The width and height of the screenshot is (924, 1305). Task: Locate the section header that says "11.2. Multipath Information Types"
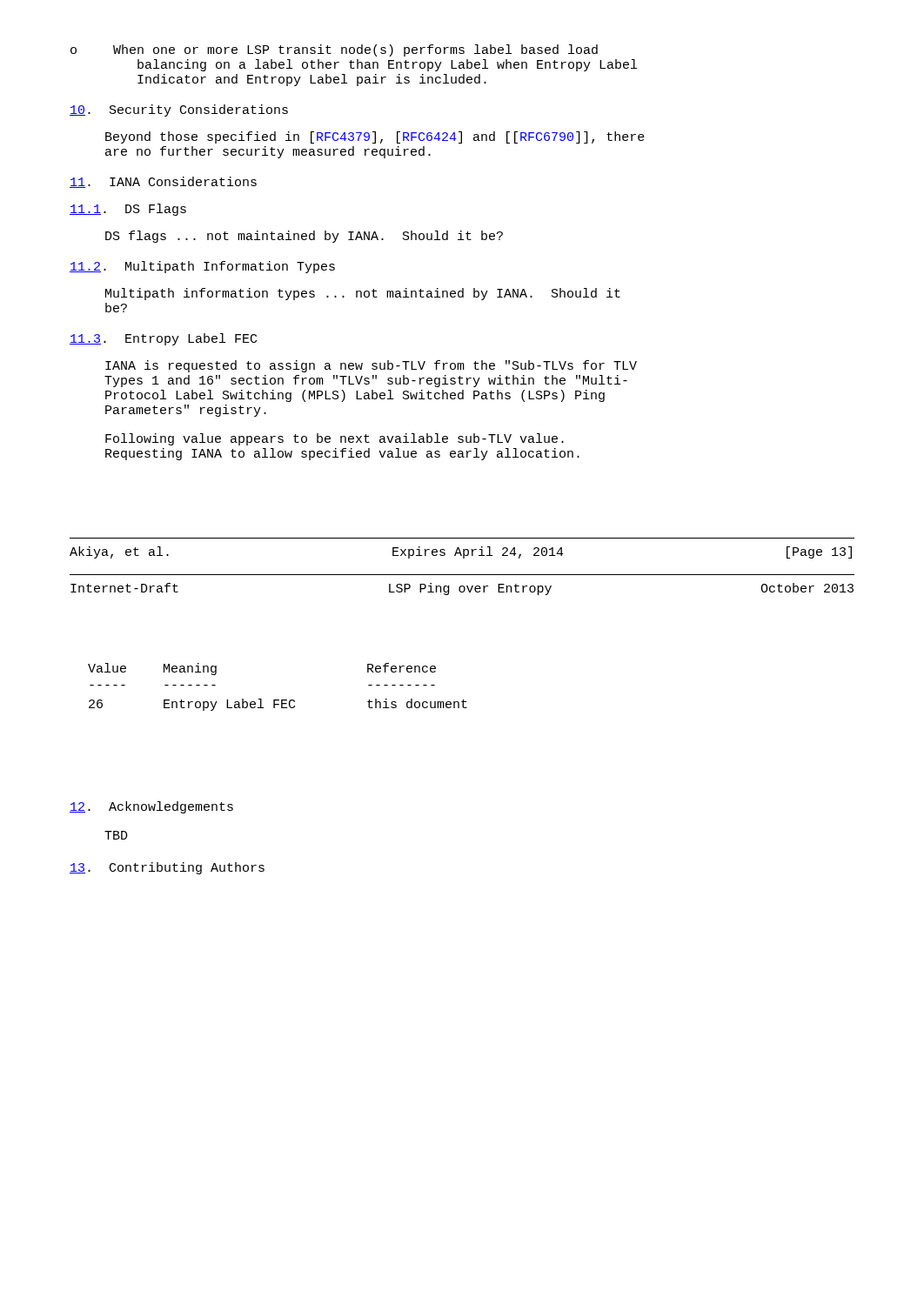pyautogui.click(x=203, y=268)
